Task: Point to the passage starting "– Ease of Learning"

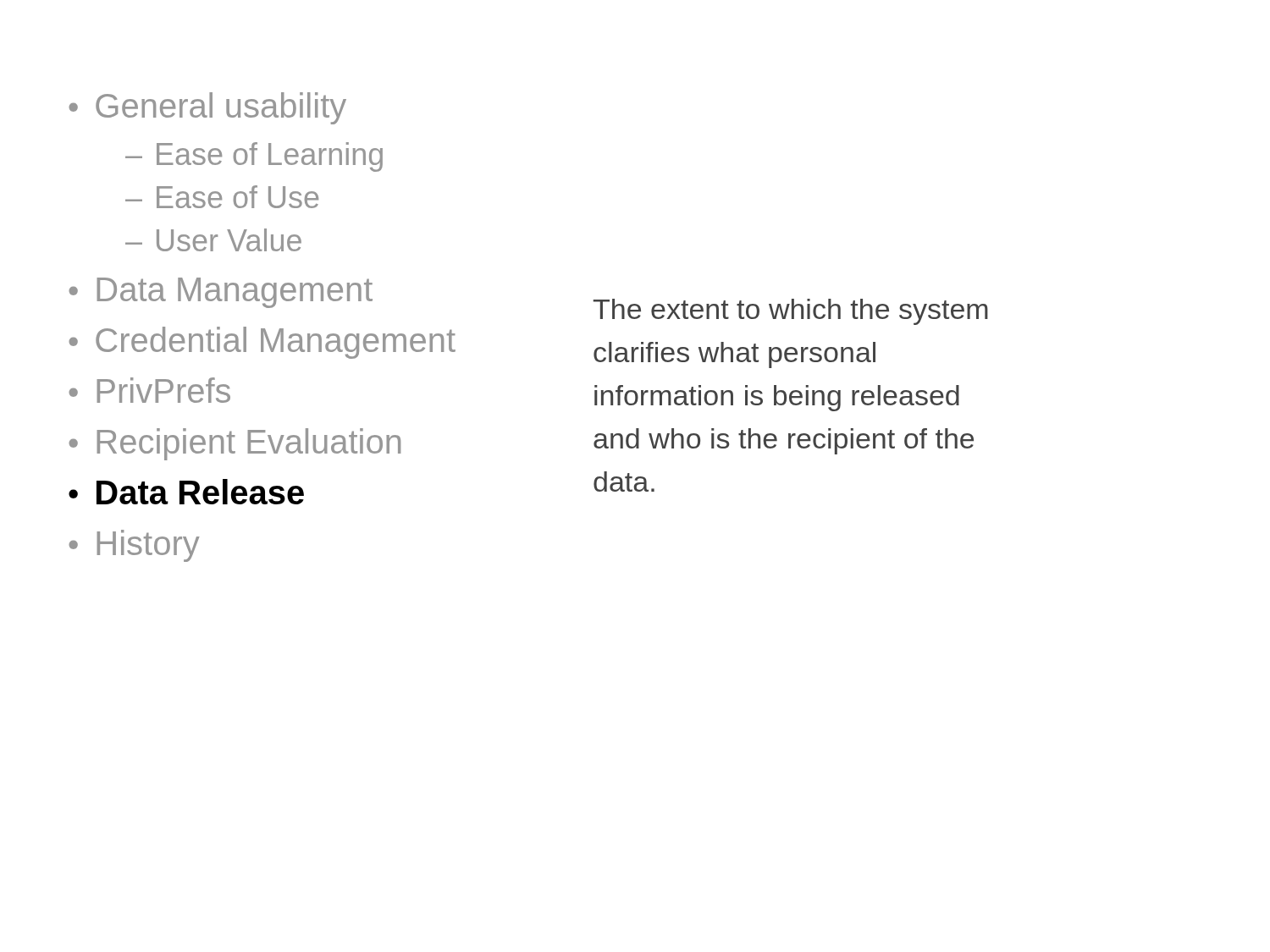Action: tap(255, 154)
